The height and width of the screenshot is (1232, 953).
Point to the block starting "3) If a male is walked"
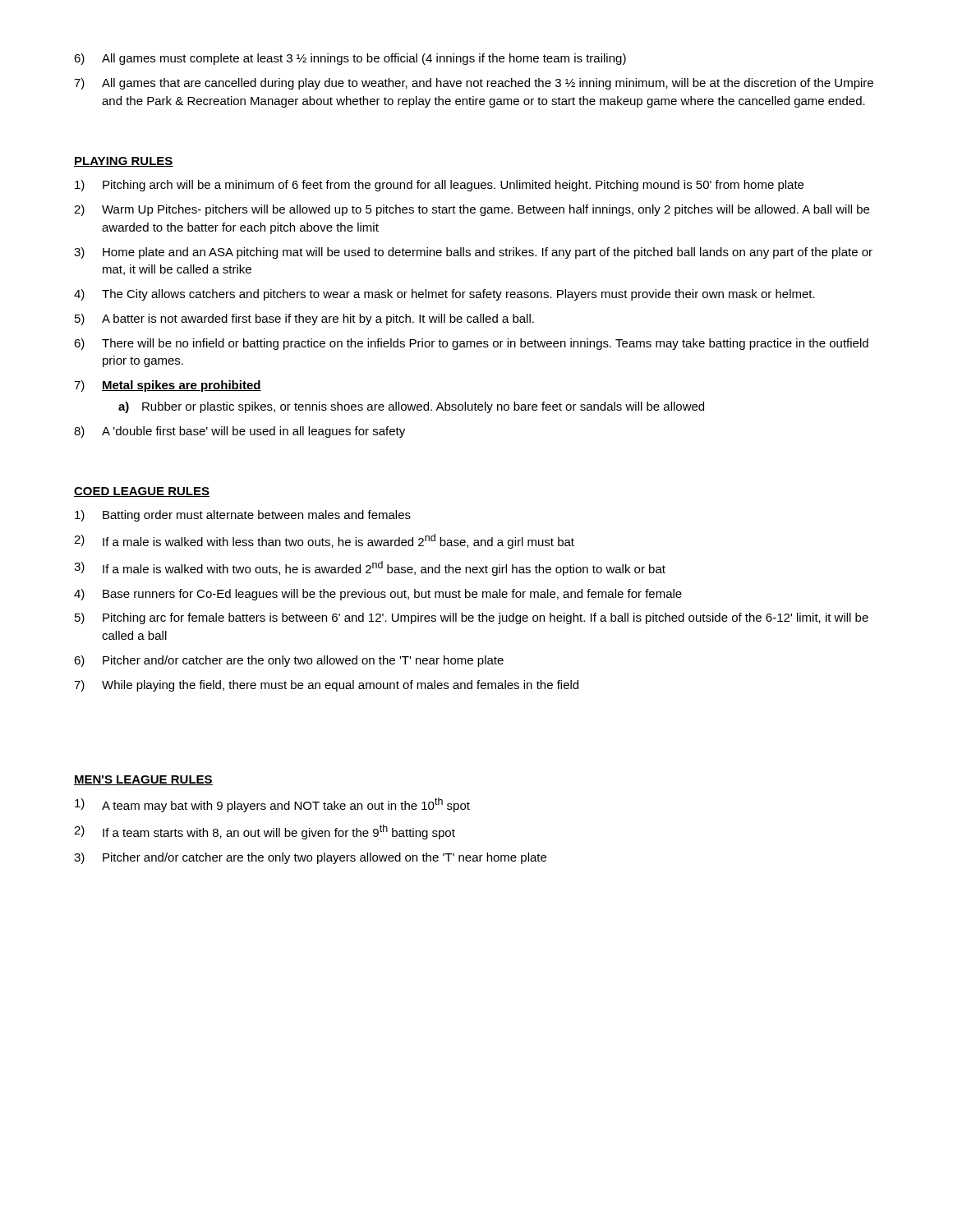point(476,568)
